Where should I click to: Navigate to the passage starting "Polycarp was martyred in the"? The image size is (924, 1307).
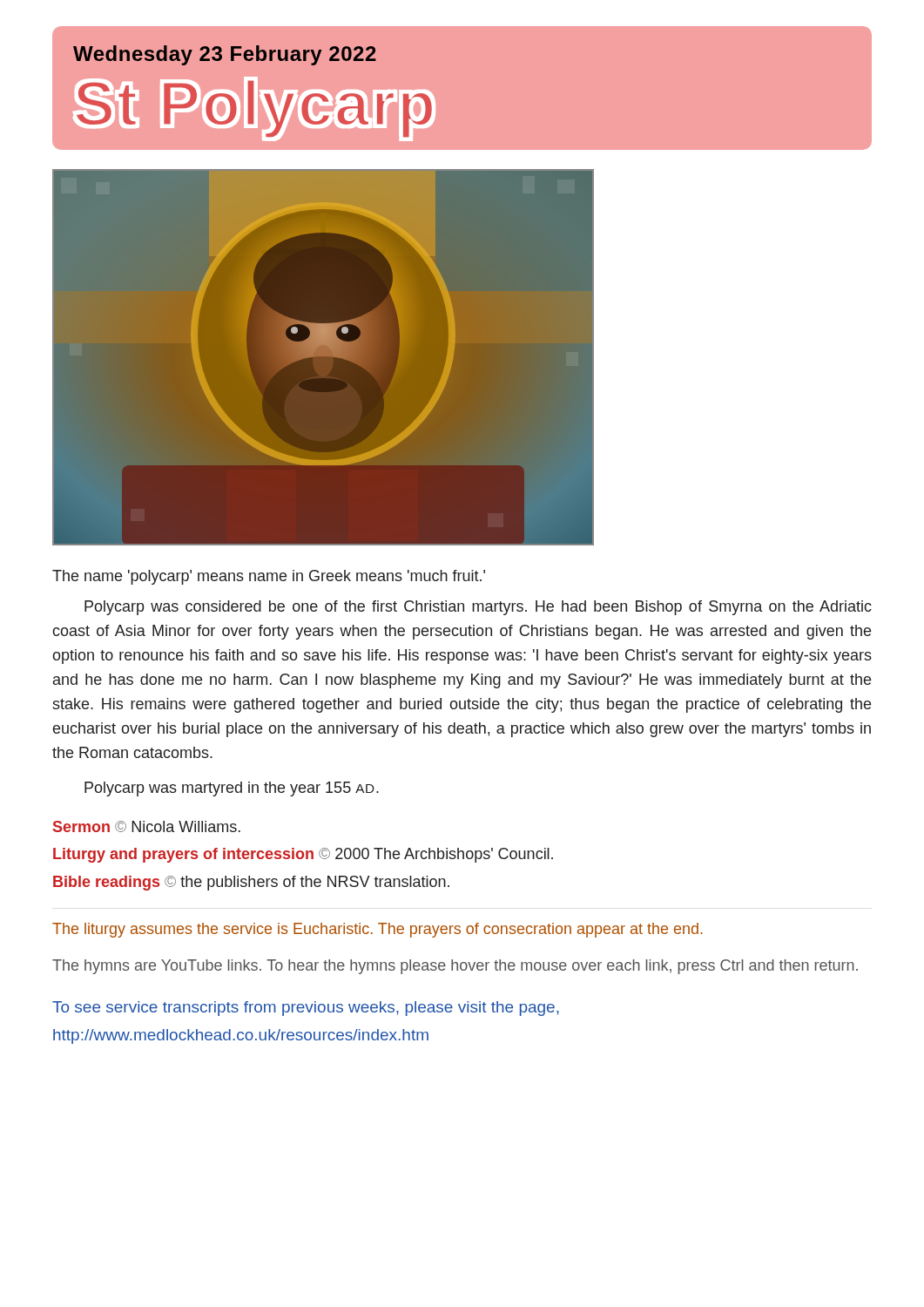[232, 787]
